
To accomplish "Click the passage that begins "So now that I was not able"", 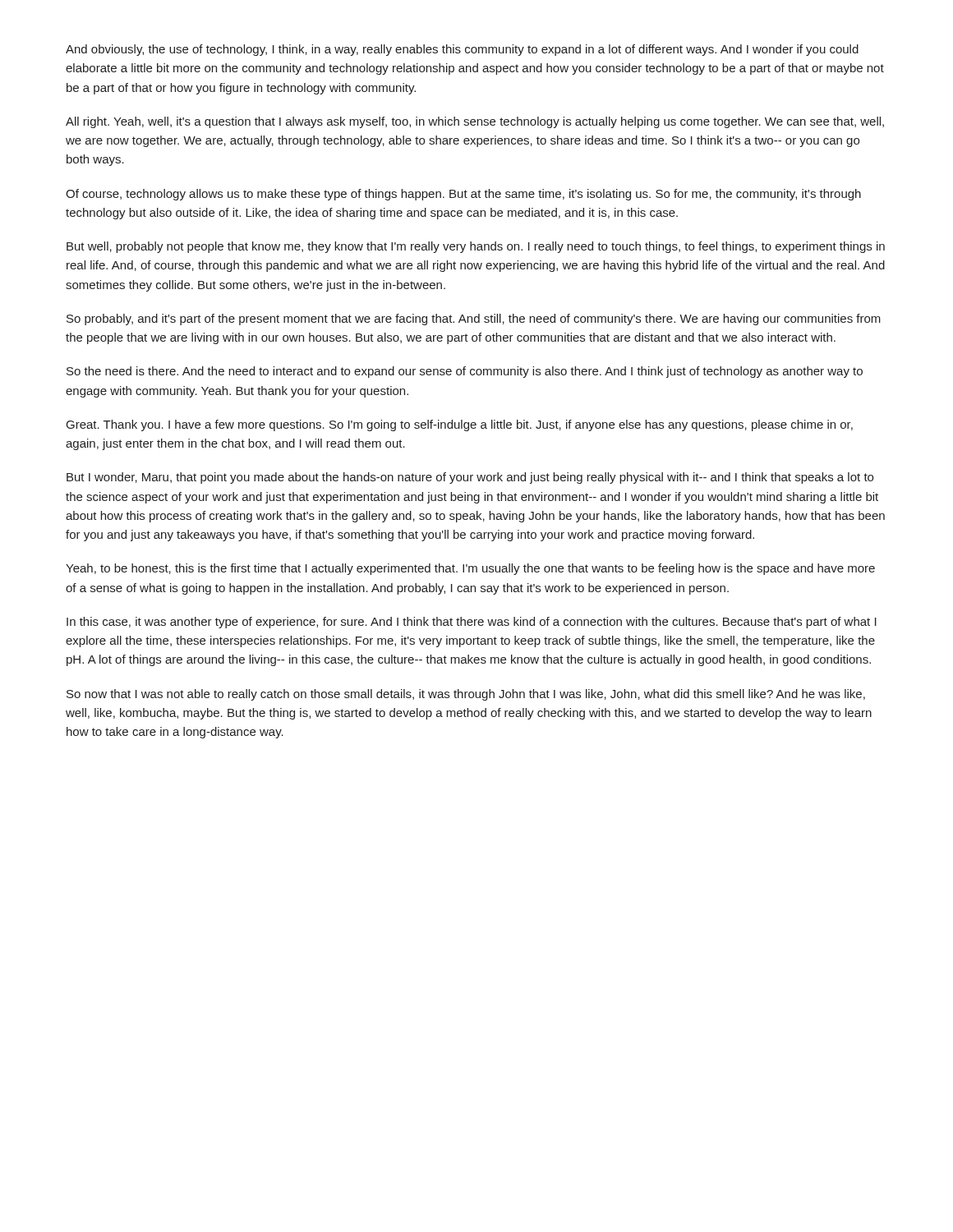I will pyautogui.click(x=469, y=712).
